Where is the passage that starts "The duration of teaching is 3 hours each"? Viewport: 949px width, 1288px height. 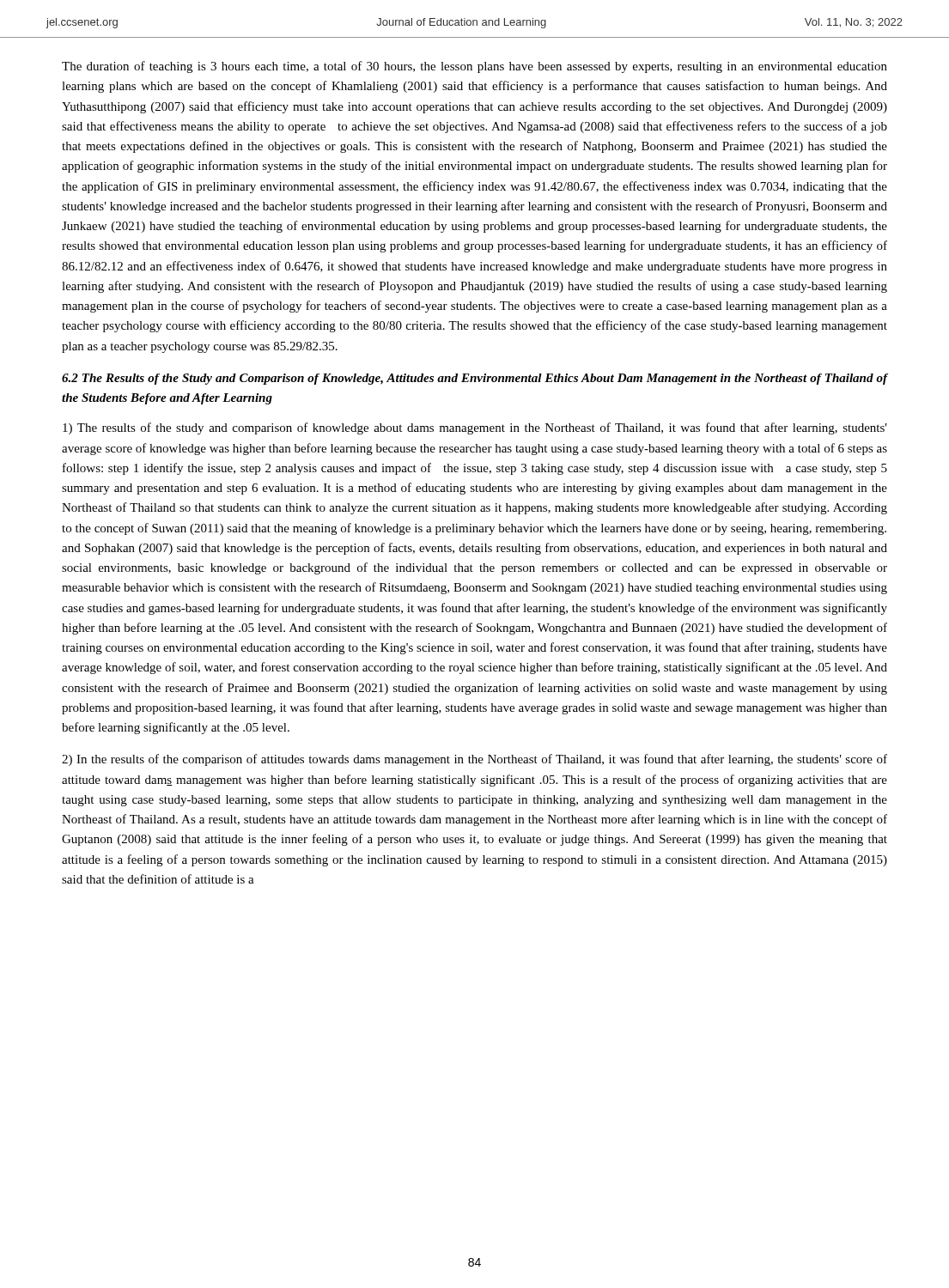click(x=474, y=206)
